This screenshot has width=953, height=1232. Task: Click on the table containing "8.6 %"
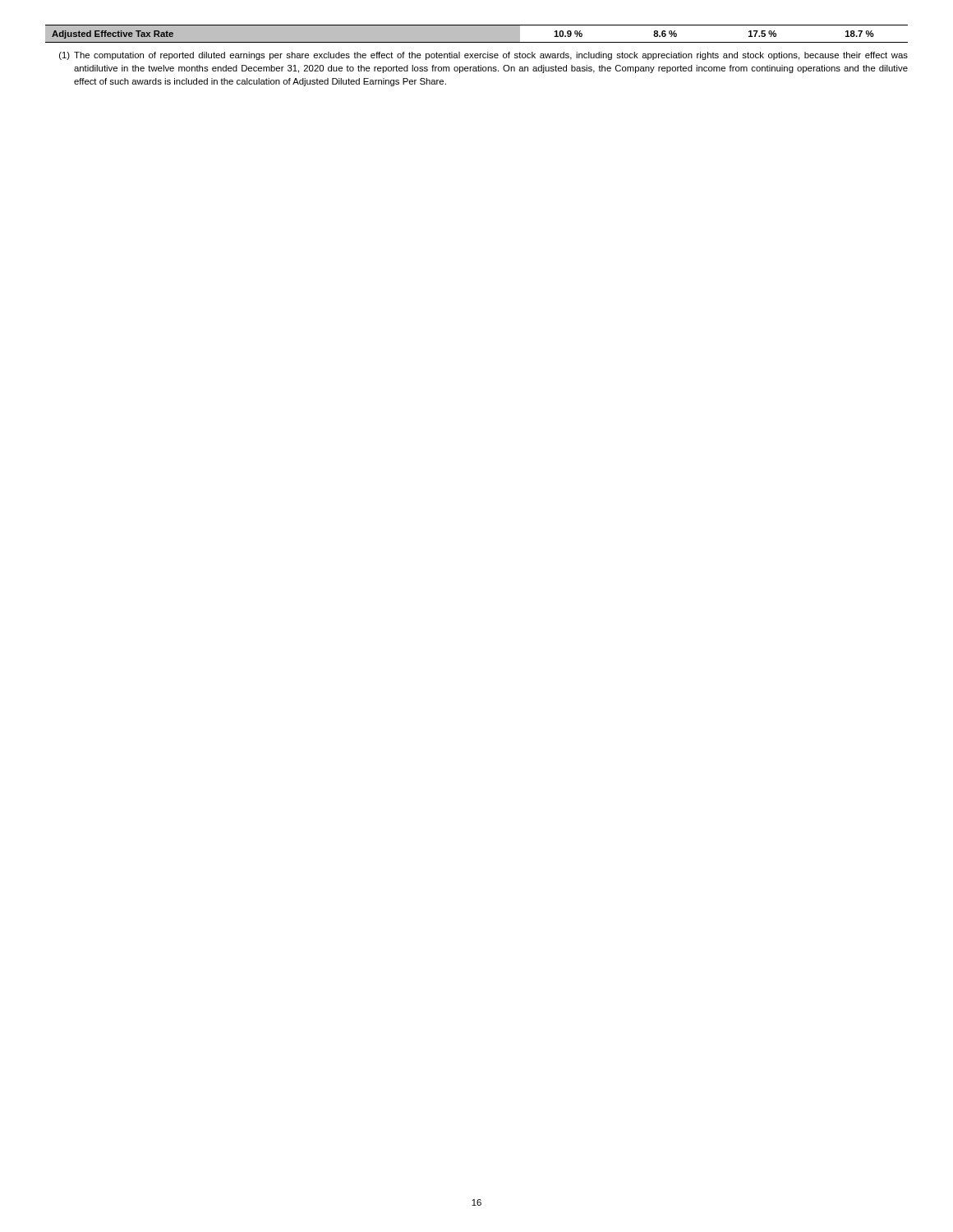click(476, 34)
